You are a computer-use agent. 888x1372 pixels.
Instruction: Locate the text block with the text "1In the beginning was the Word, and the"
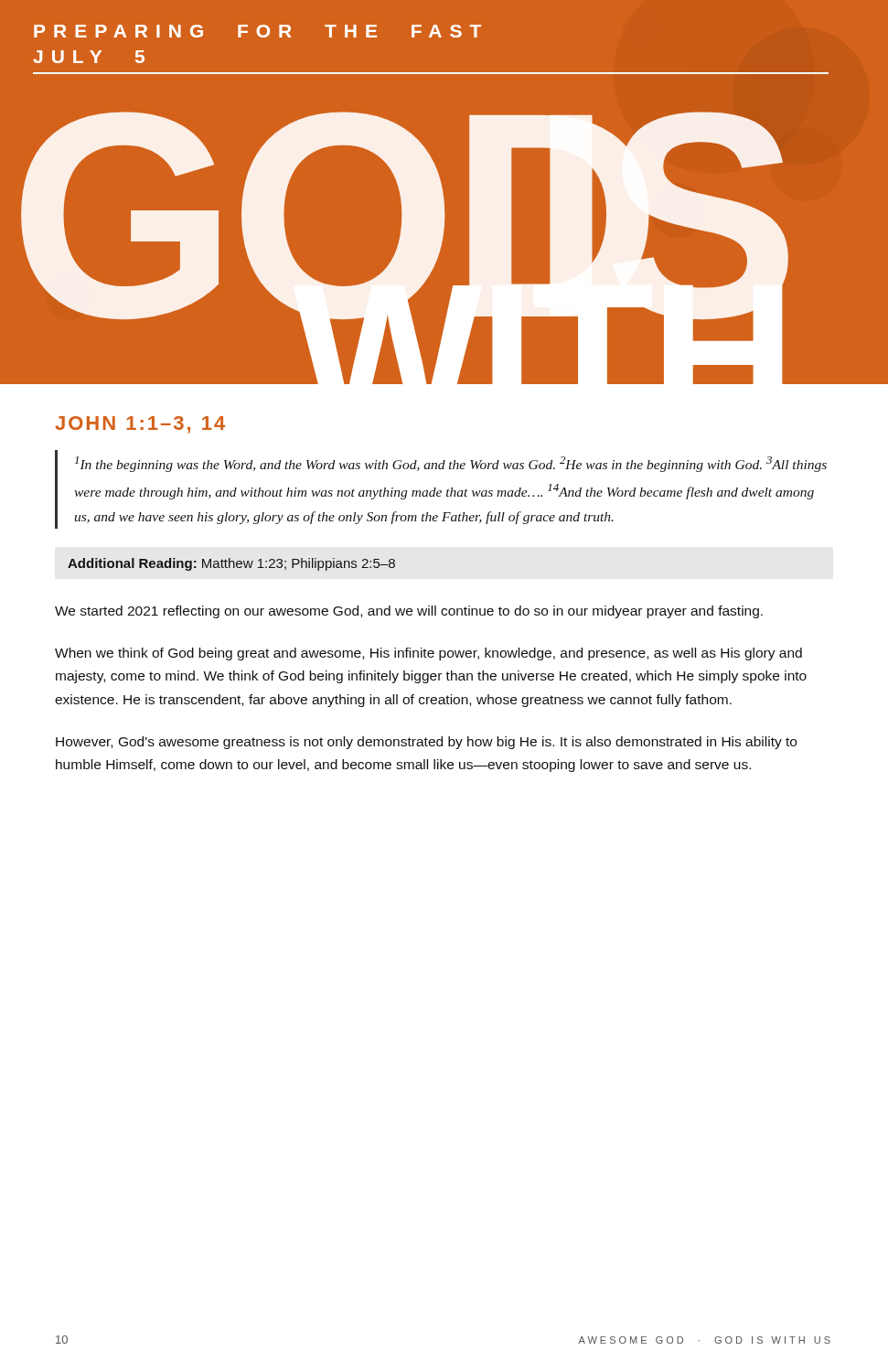(454, 489)
